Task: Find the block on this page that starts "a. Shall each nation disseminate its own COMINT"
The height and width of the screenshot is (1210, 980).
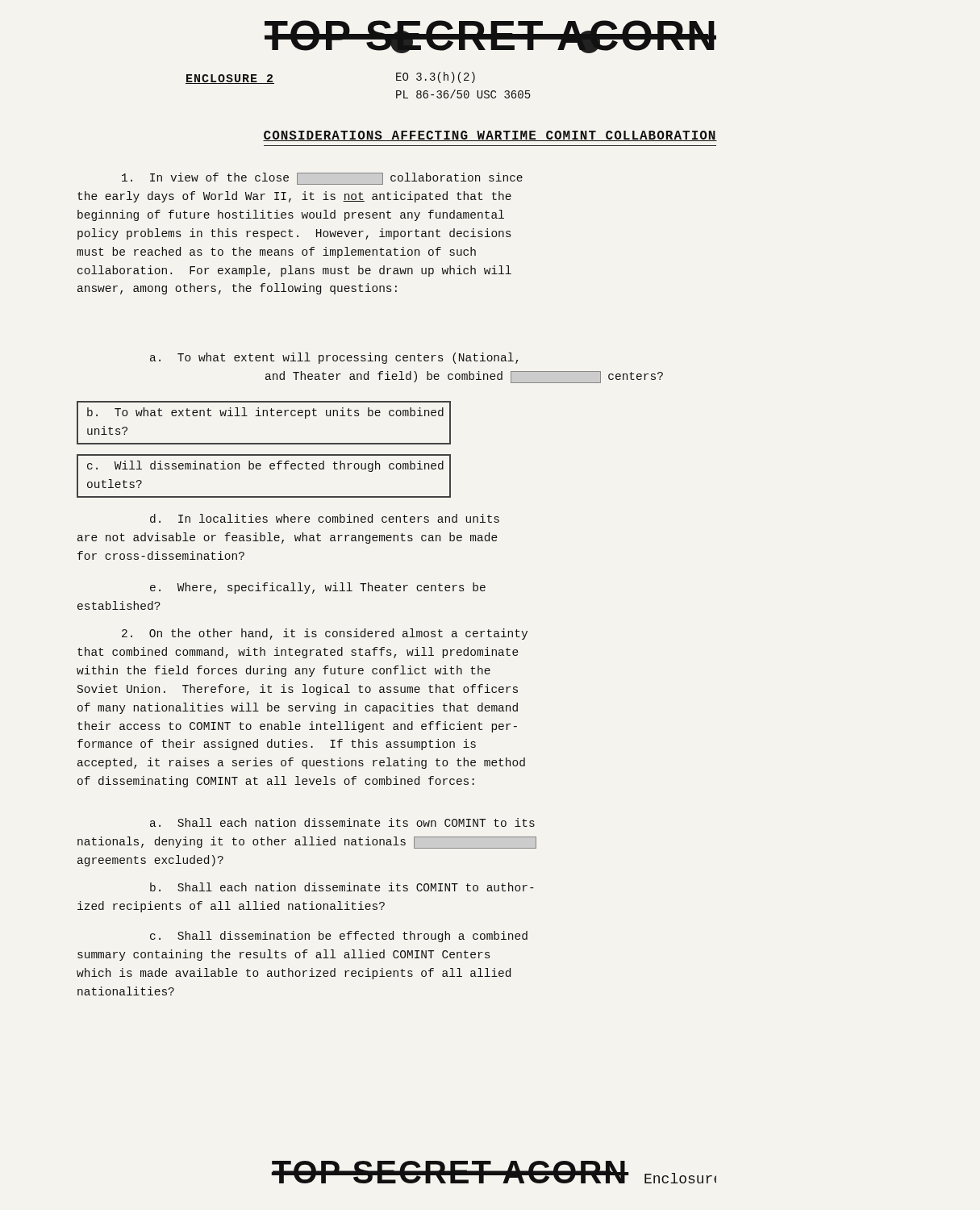Action: pyautogui.click(x=306, y=842)
